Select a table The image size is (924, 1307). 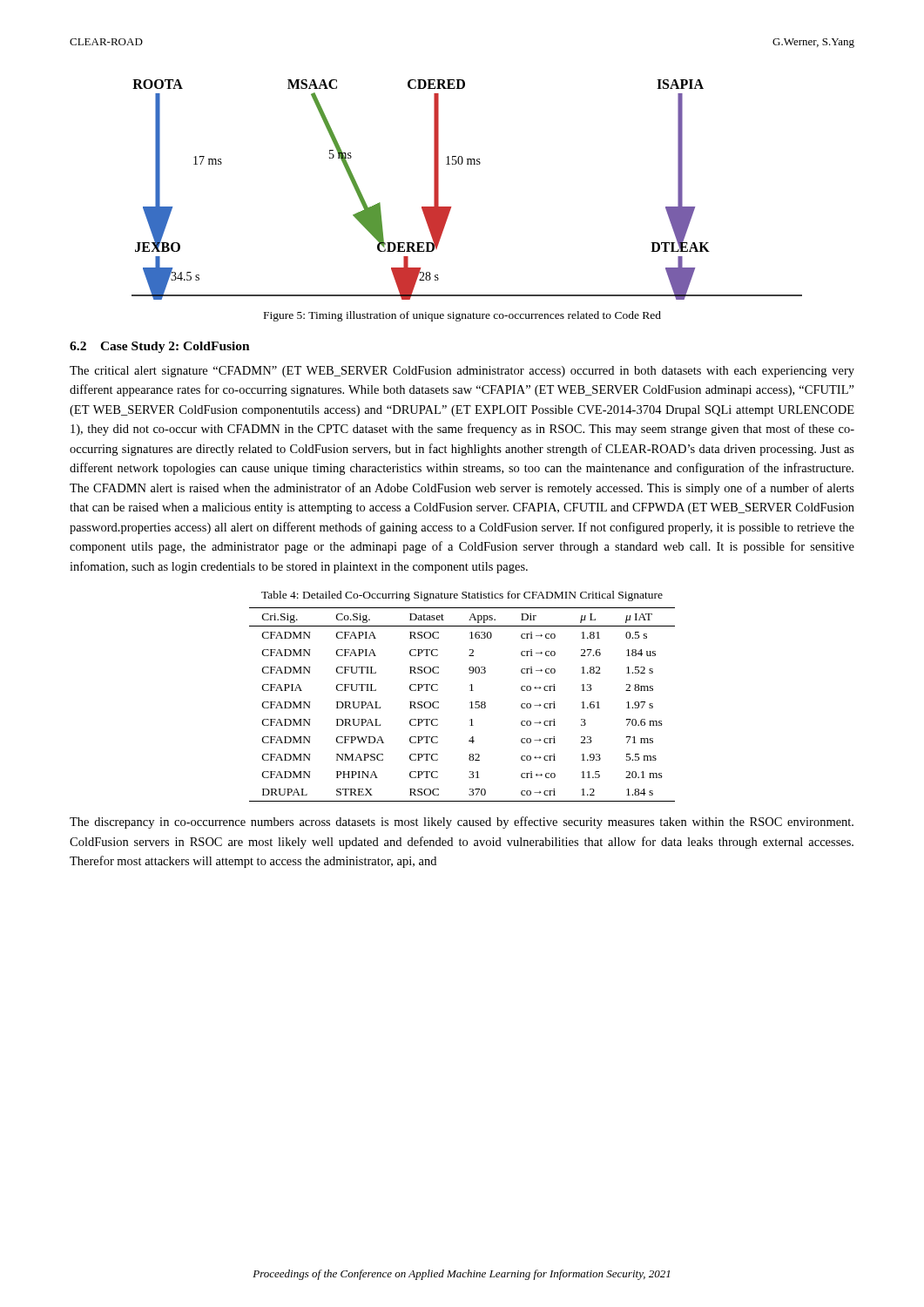(462, 705)
